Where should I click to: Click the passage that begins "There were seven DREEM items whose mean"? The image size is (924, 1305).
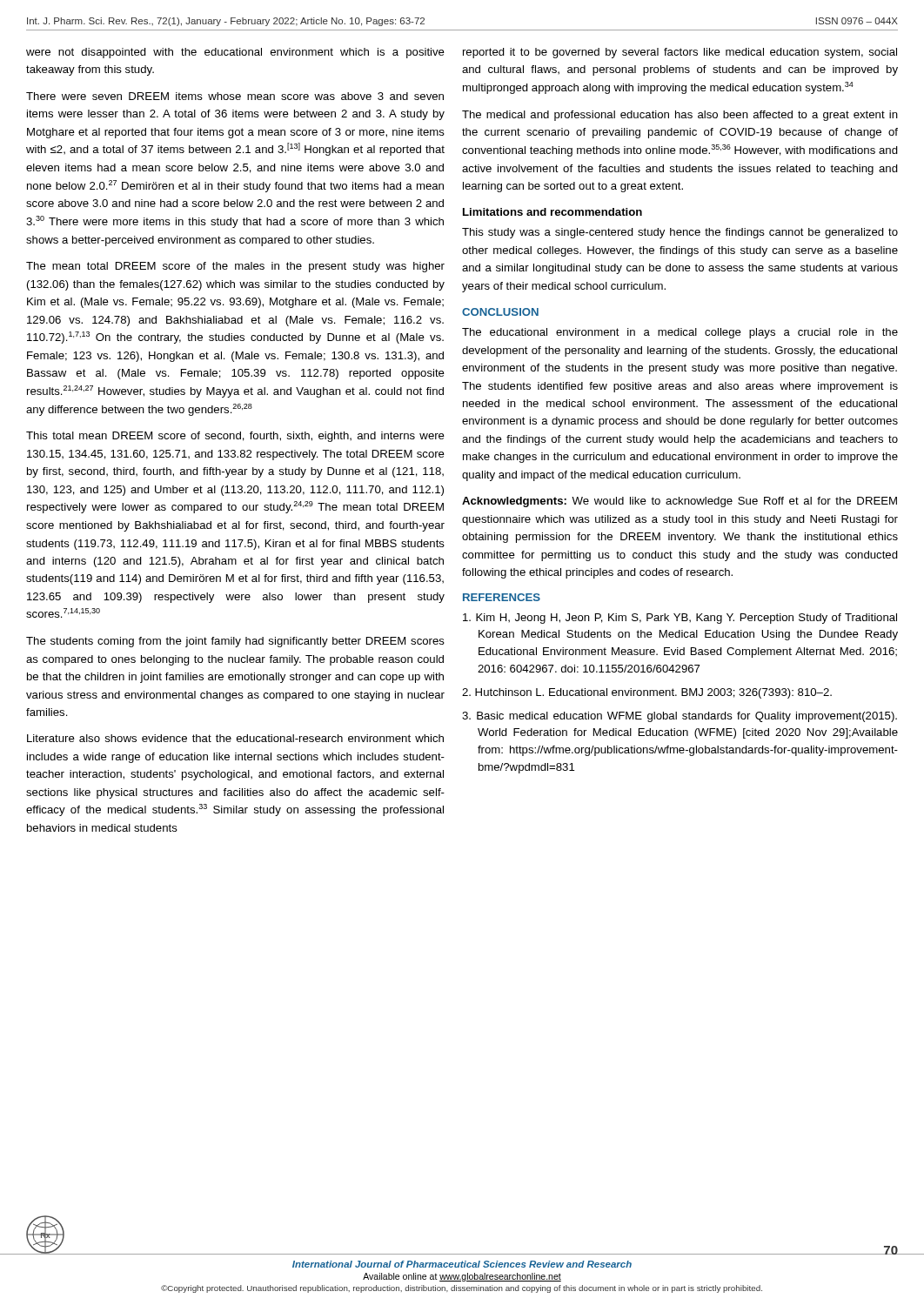pos(235,168)
